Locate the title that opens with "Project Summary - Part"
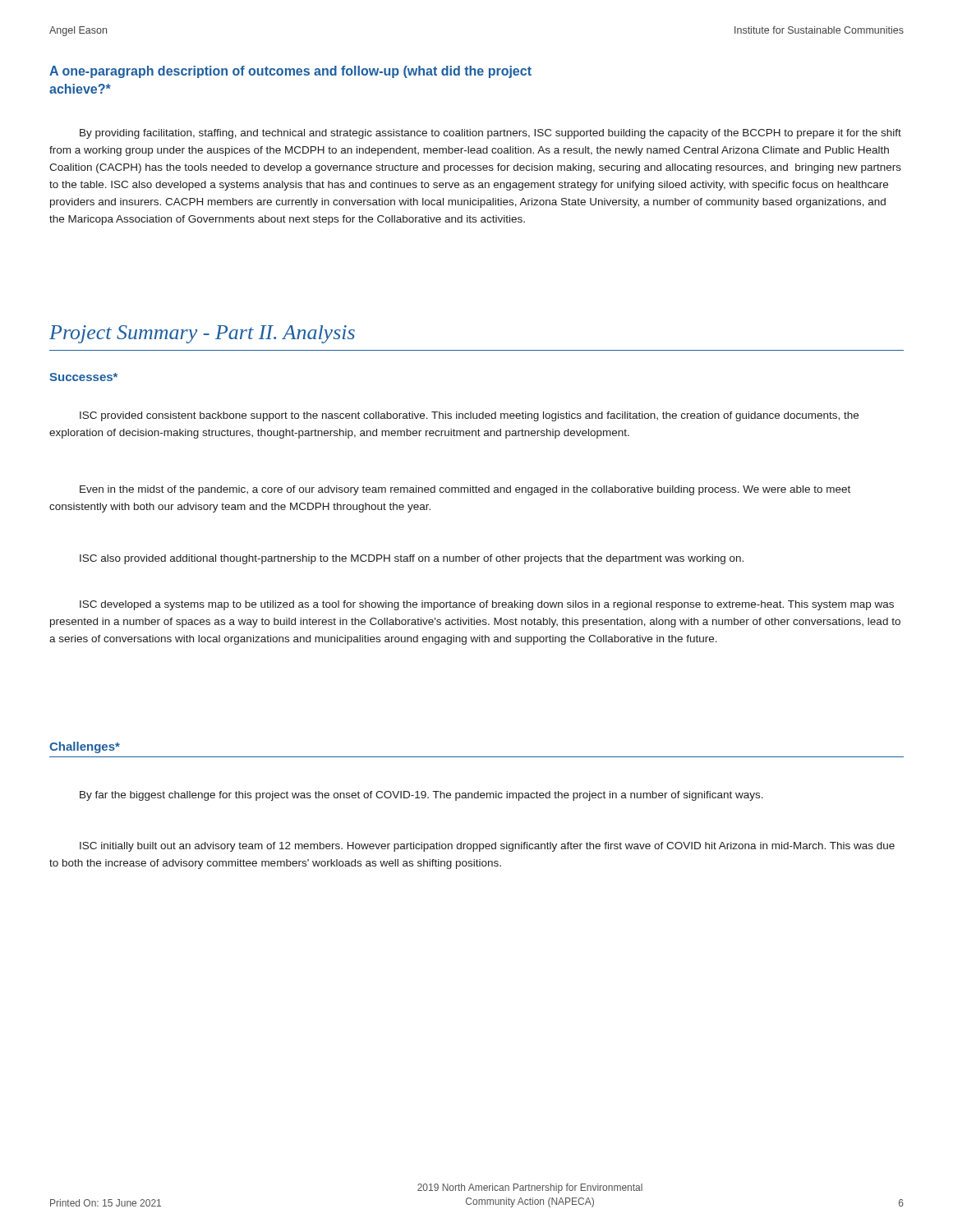 click(202, 334)
